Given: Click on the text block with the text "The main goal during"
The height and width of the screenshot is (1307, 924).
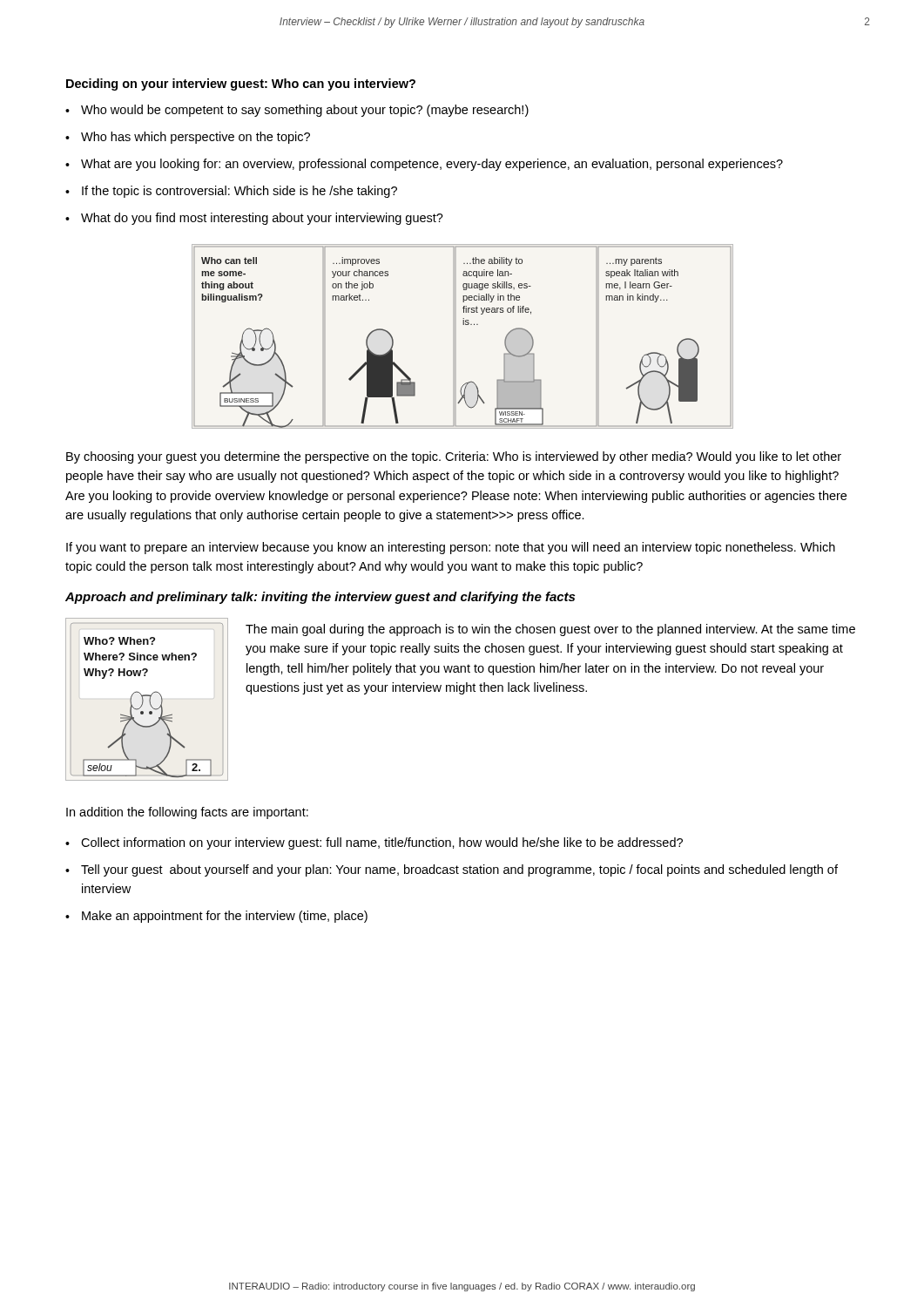Looking at the screenshot, I should click(x=551, y=658).
